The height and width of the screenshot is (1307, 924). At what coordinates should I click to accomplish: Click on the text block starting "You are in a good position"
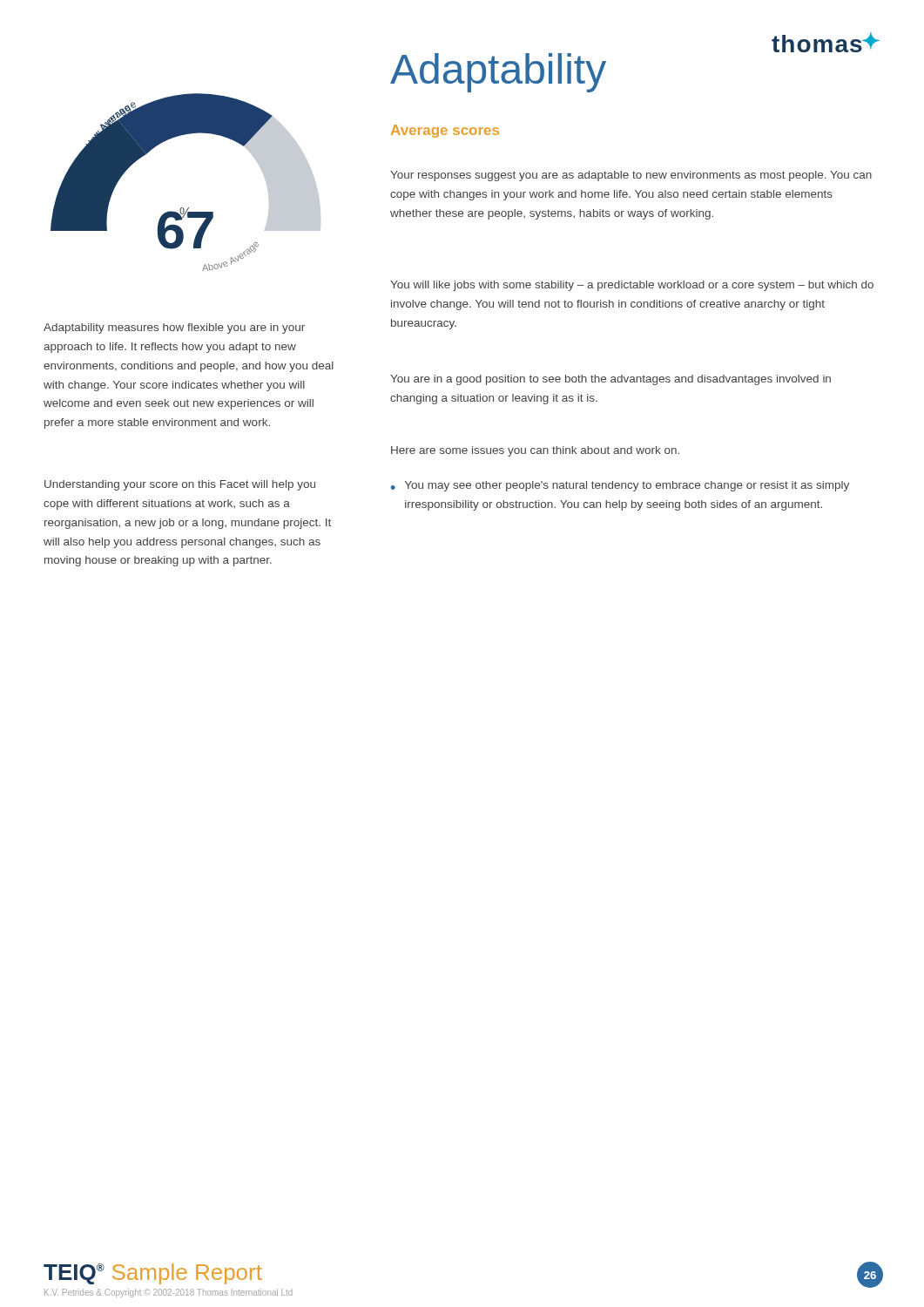click(x=632, y=389)
